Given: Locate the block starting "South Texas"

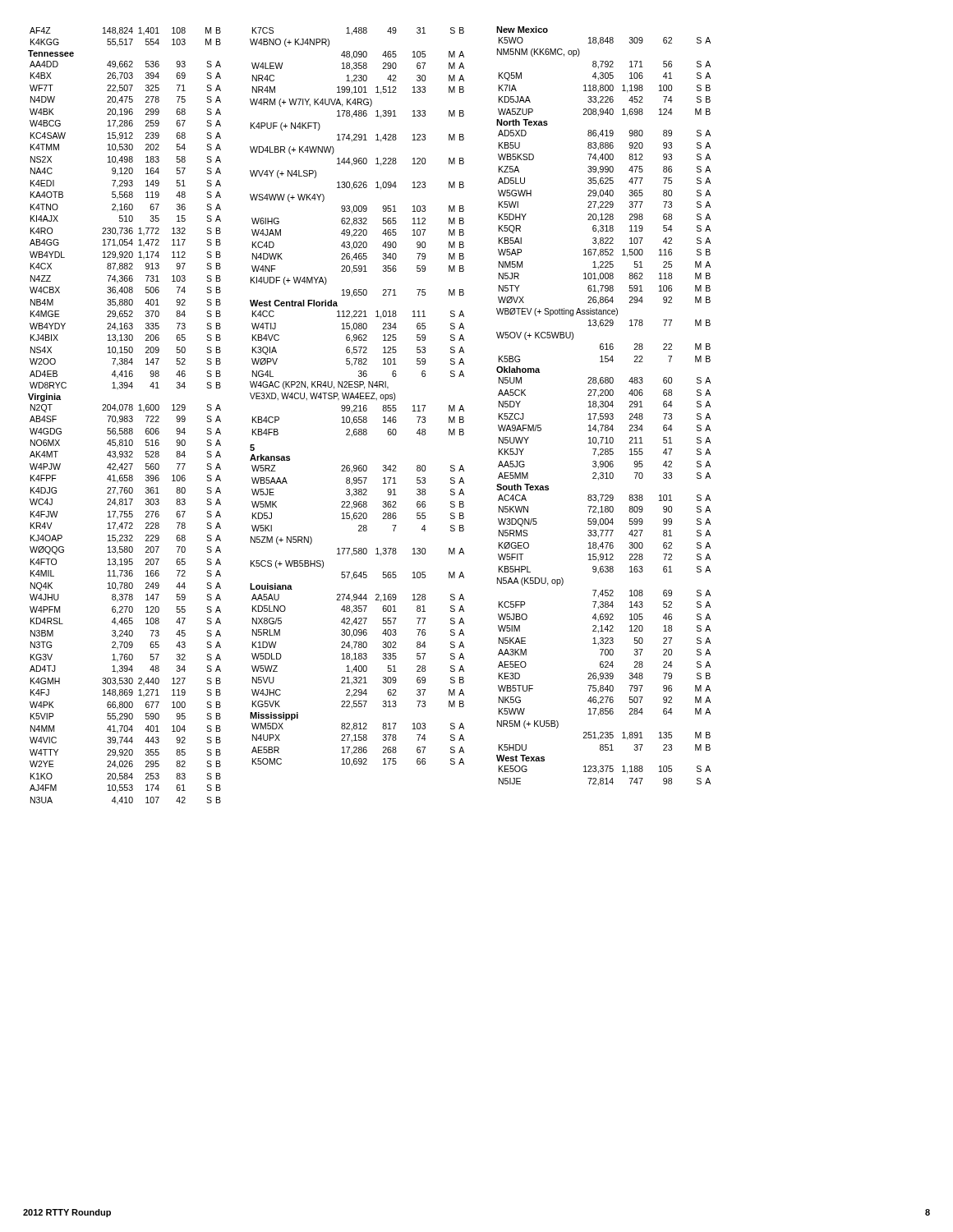Looking at the screenshot, I should tap(523, 487).
